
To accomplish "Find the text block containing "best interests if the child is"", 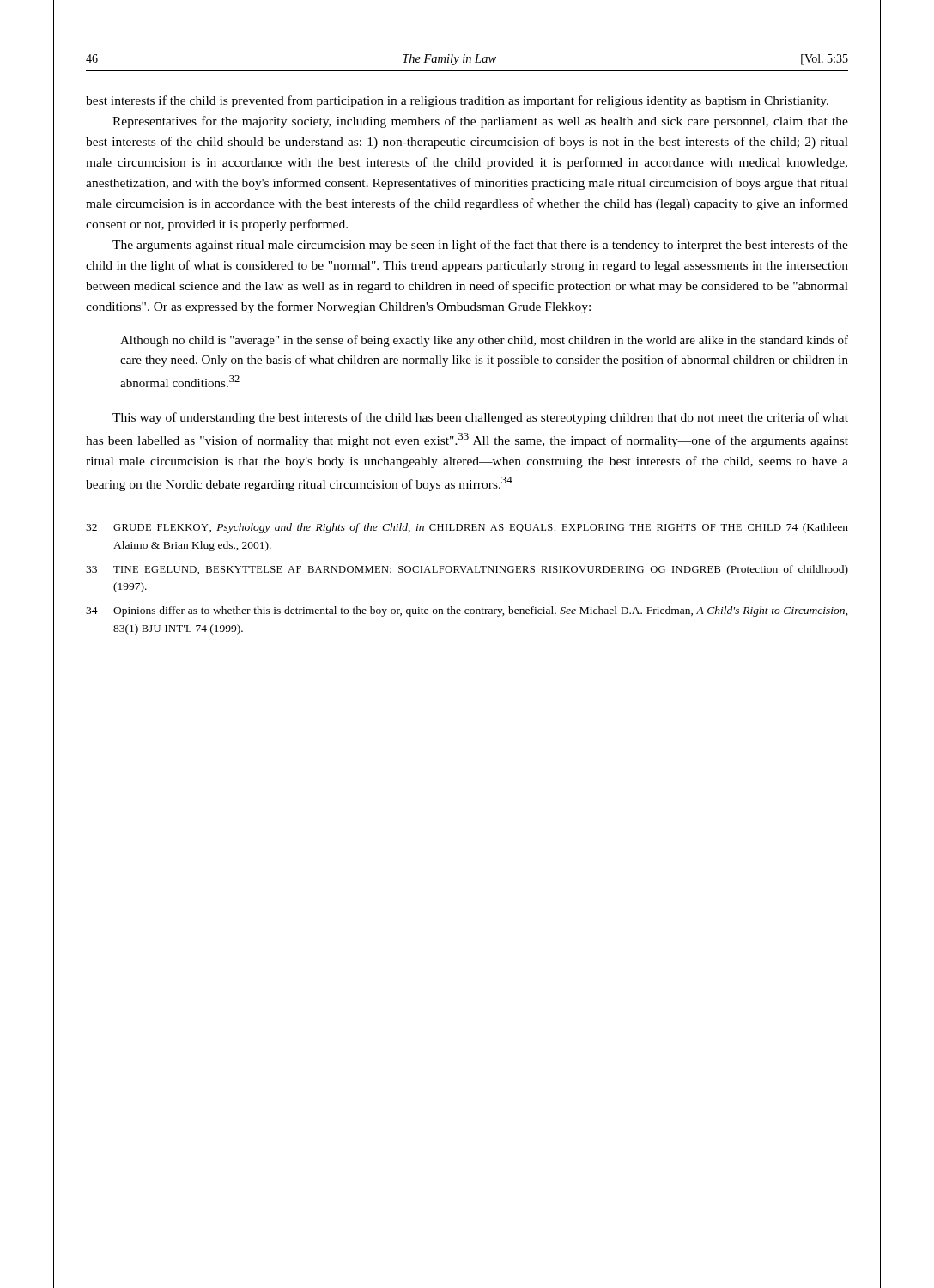I will point(467,100).
